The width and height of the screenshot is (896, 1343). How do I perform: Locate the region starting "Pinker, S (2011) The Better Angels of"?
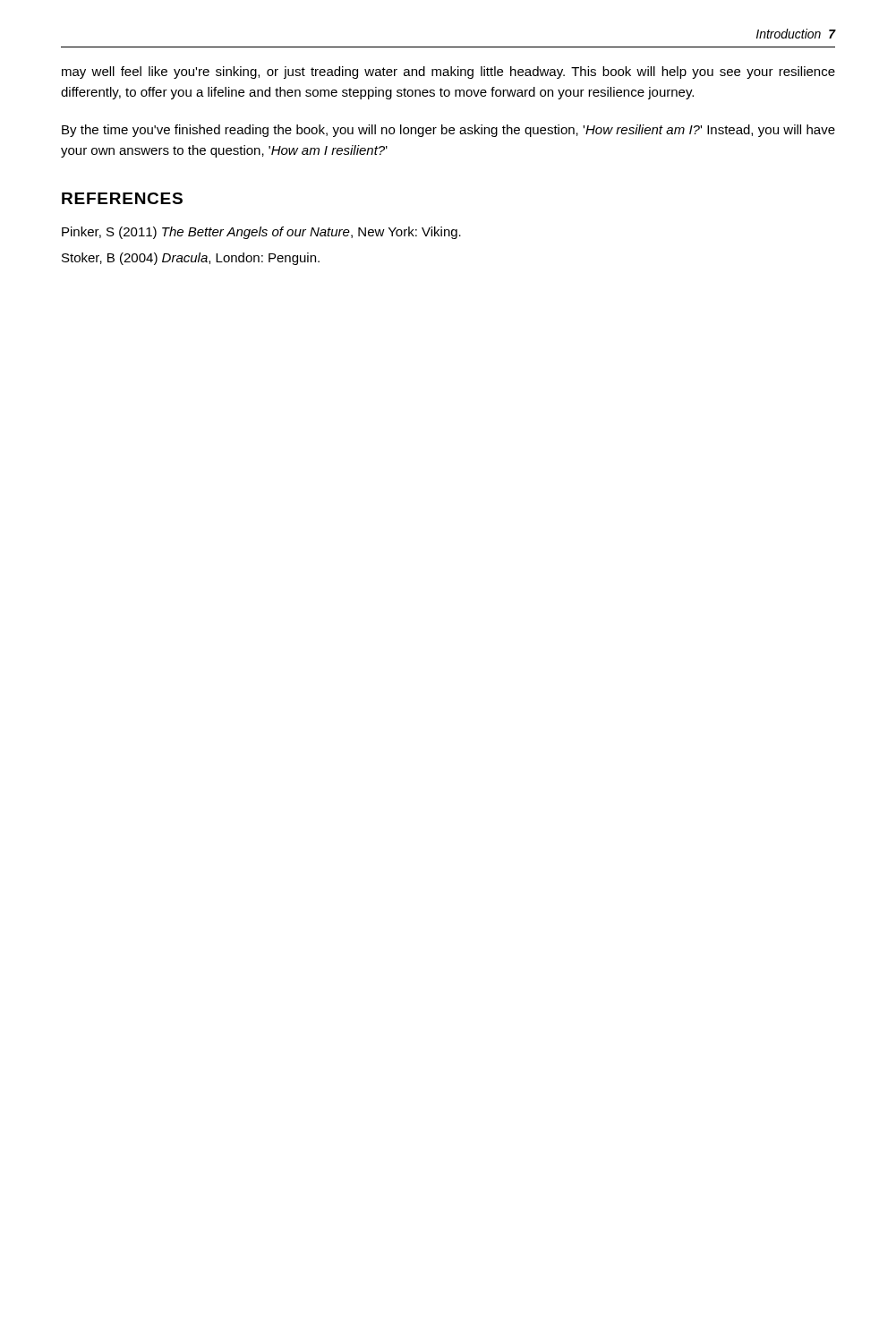click(x=261, y=231)
